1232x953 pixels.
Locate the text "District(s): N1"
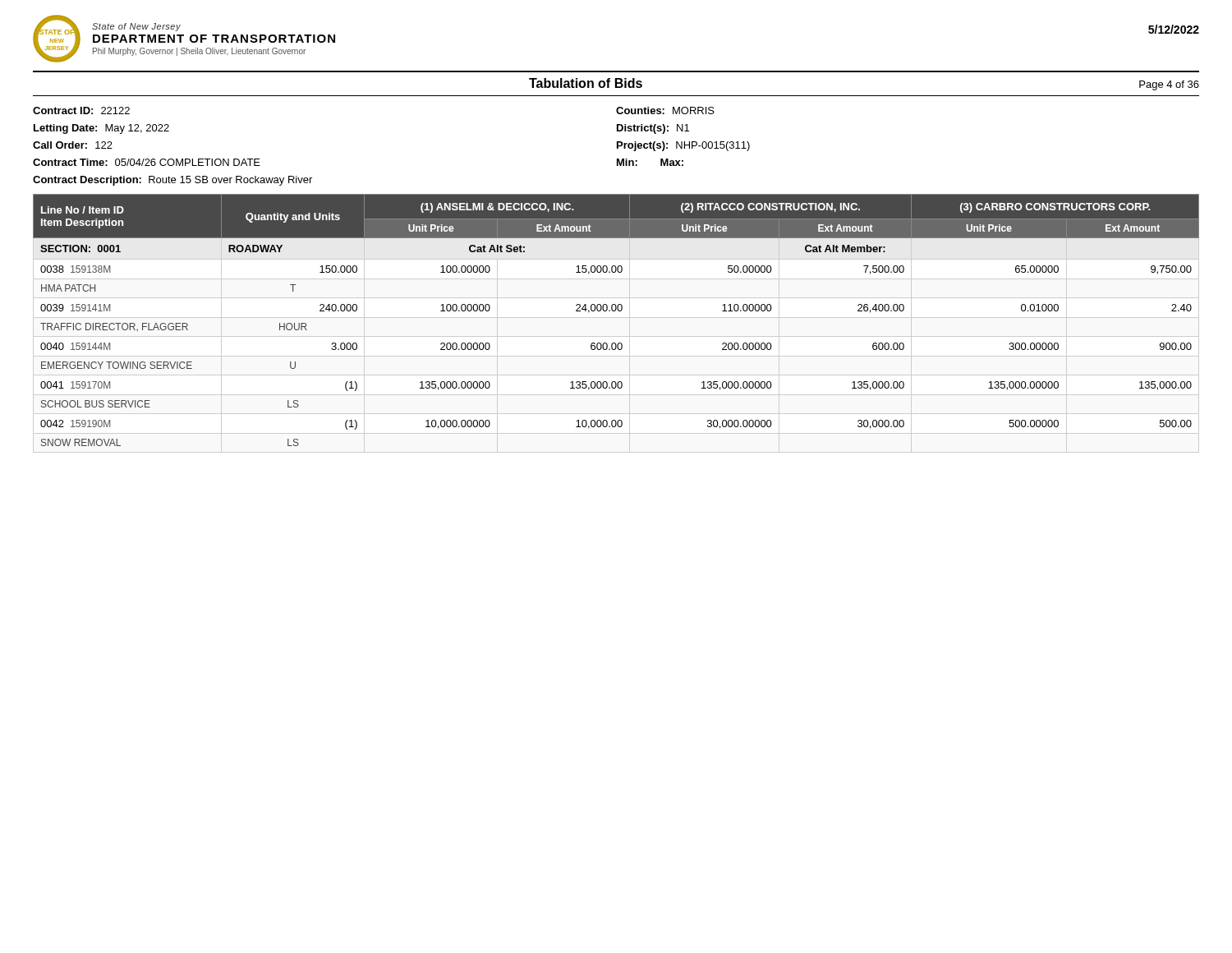click(x=653, y=128)
